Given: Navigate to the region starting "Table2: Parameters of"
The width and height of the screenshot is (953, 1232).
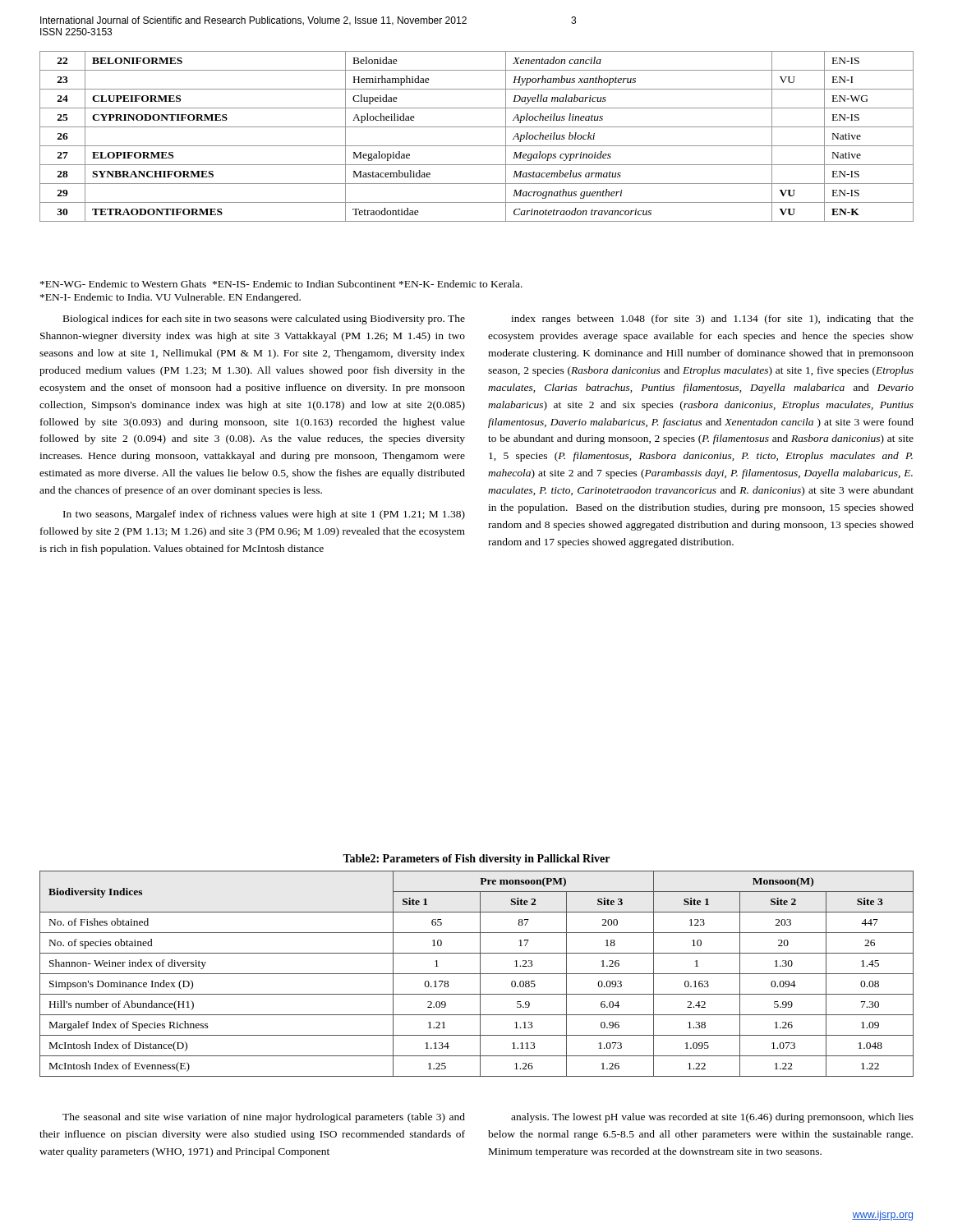Looking at the screenshot, I should point(476,859).
